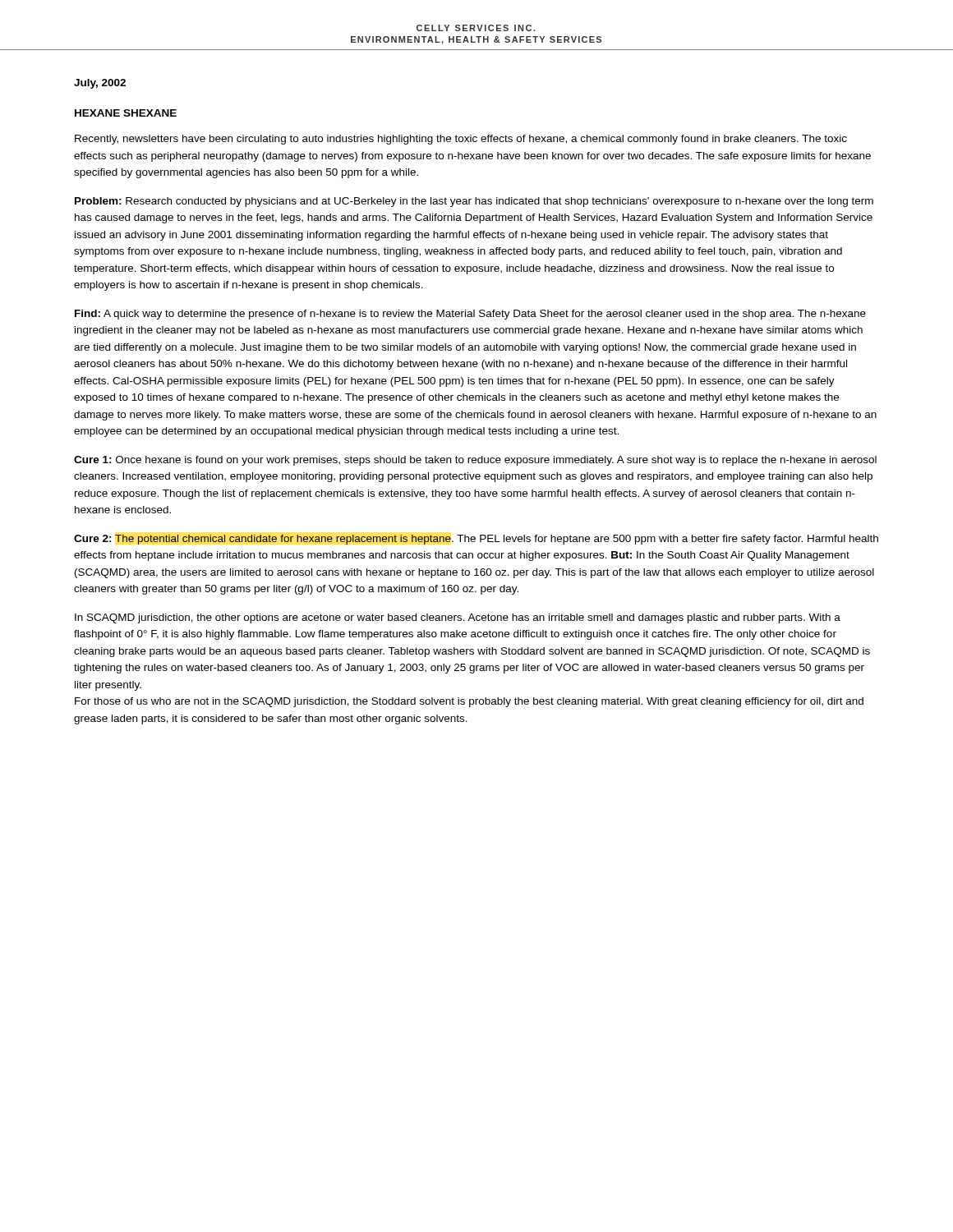
Task: Select the region starting "Cure 1: Once hexane is found"
Action: tap(475, 485)
